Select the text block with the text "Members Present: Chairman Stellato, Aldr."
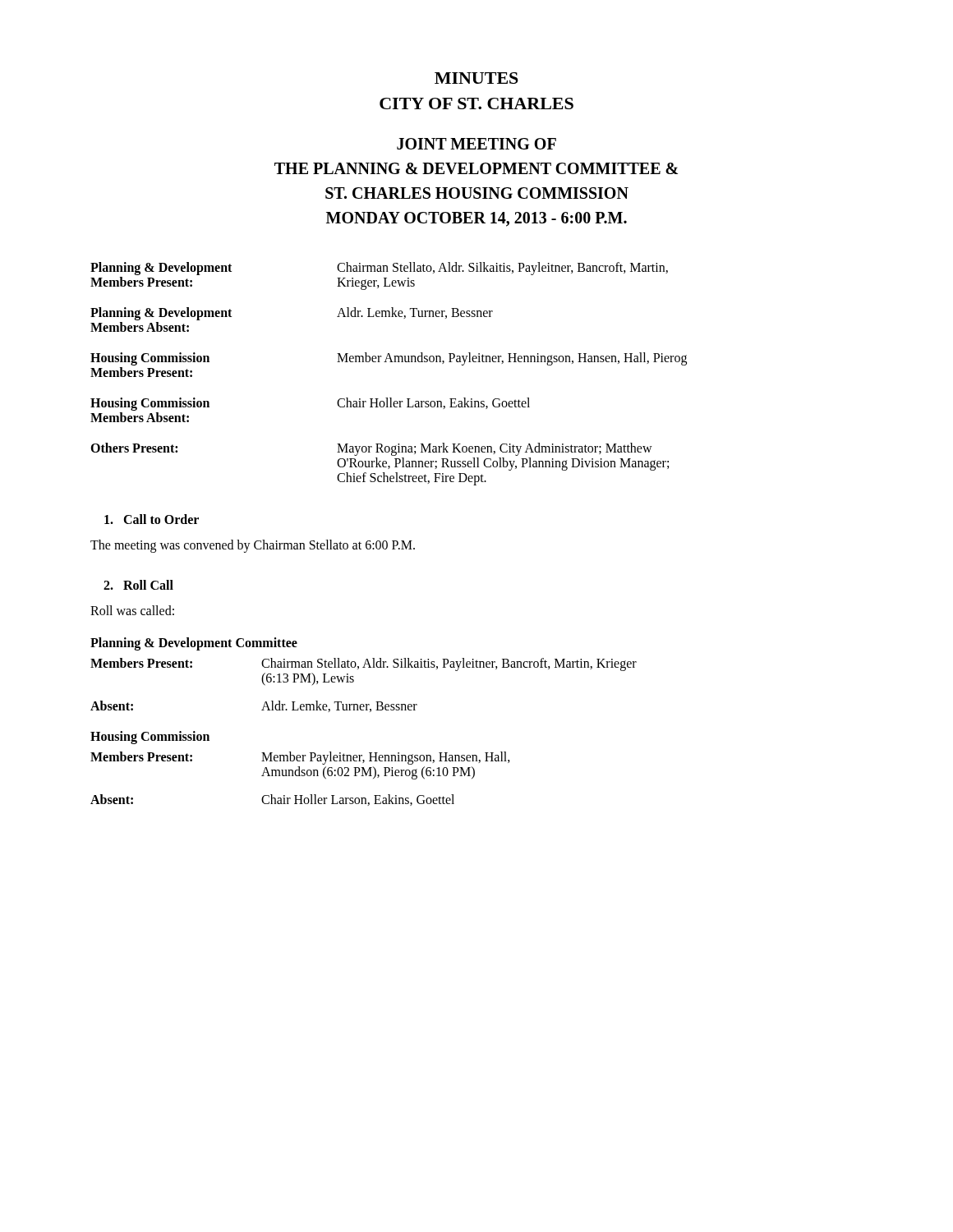953x1232 pixels. (x=476, y=671)
